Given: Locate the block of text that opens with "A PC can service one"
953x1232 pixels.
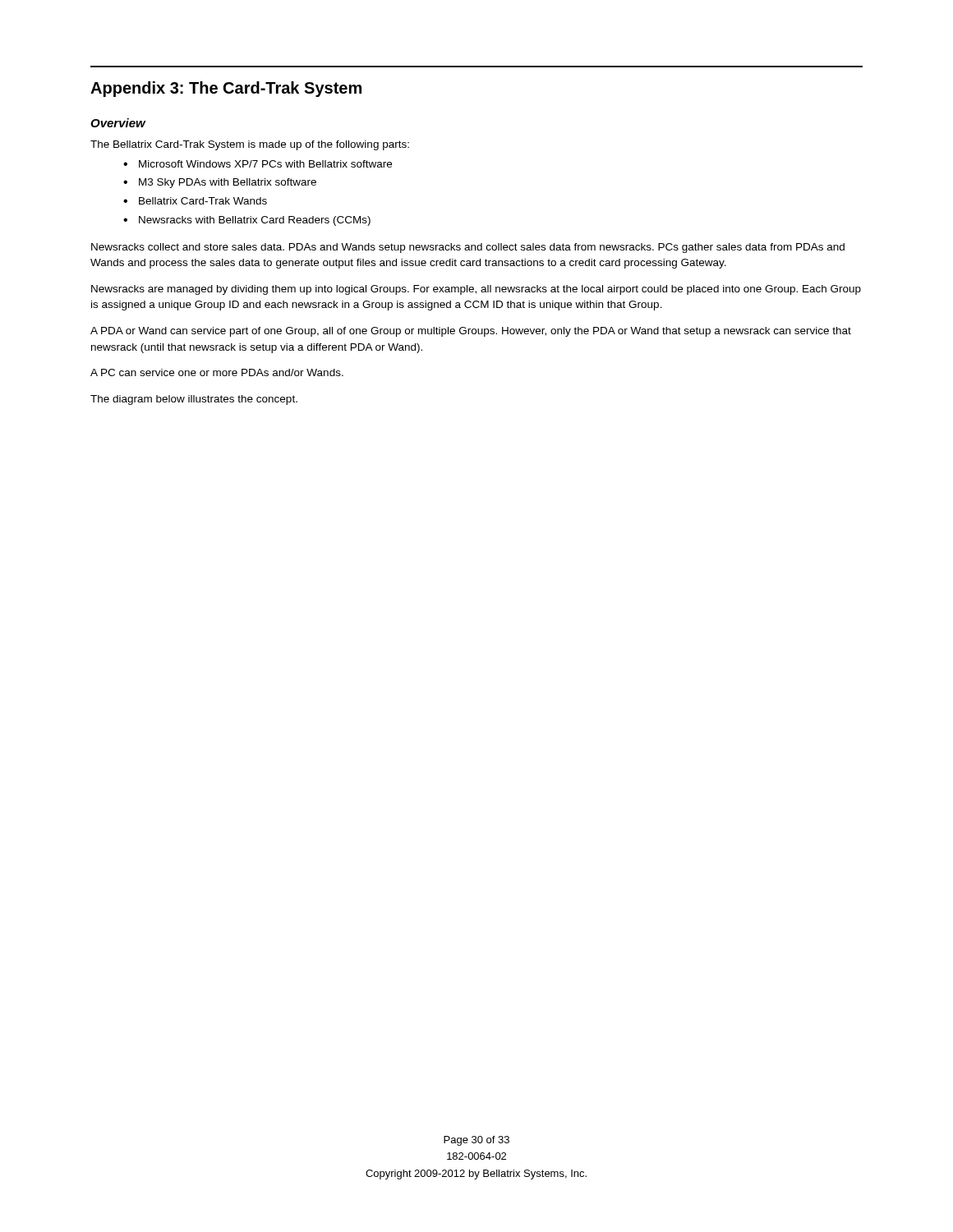Looking at the screenshot, I should [217, 373].
